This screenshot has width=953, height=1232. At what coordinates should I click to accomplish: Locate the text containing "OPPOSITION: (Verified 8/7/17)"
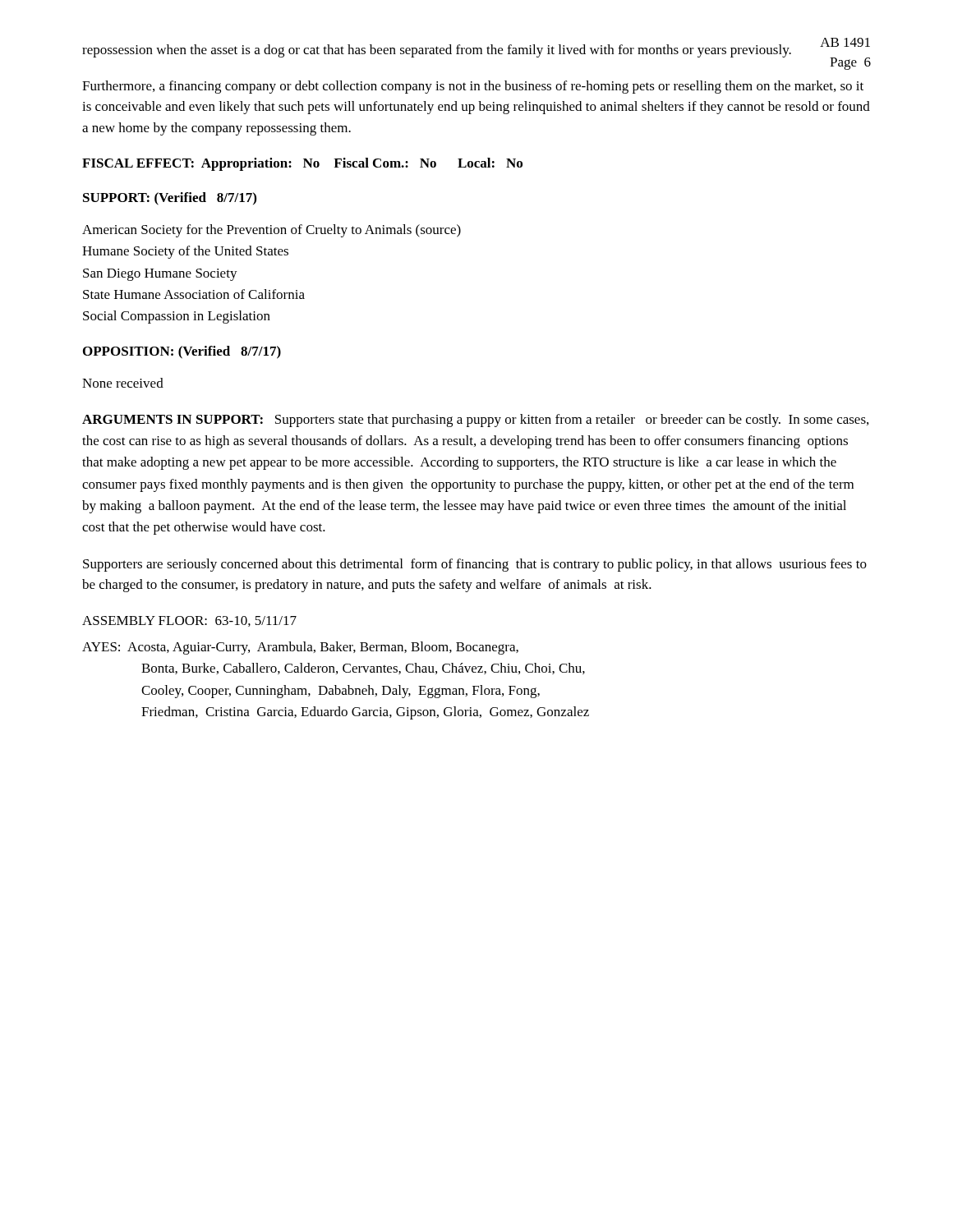(182, 351)
